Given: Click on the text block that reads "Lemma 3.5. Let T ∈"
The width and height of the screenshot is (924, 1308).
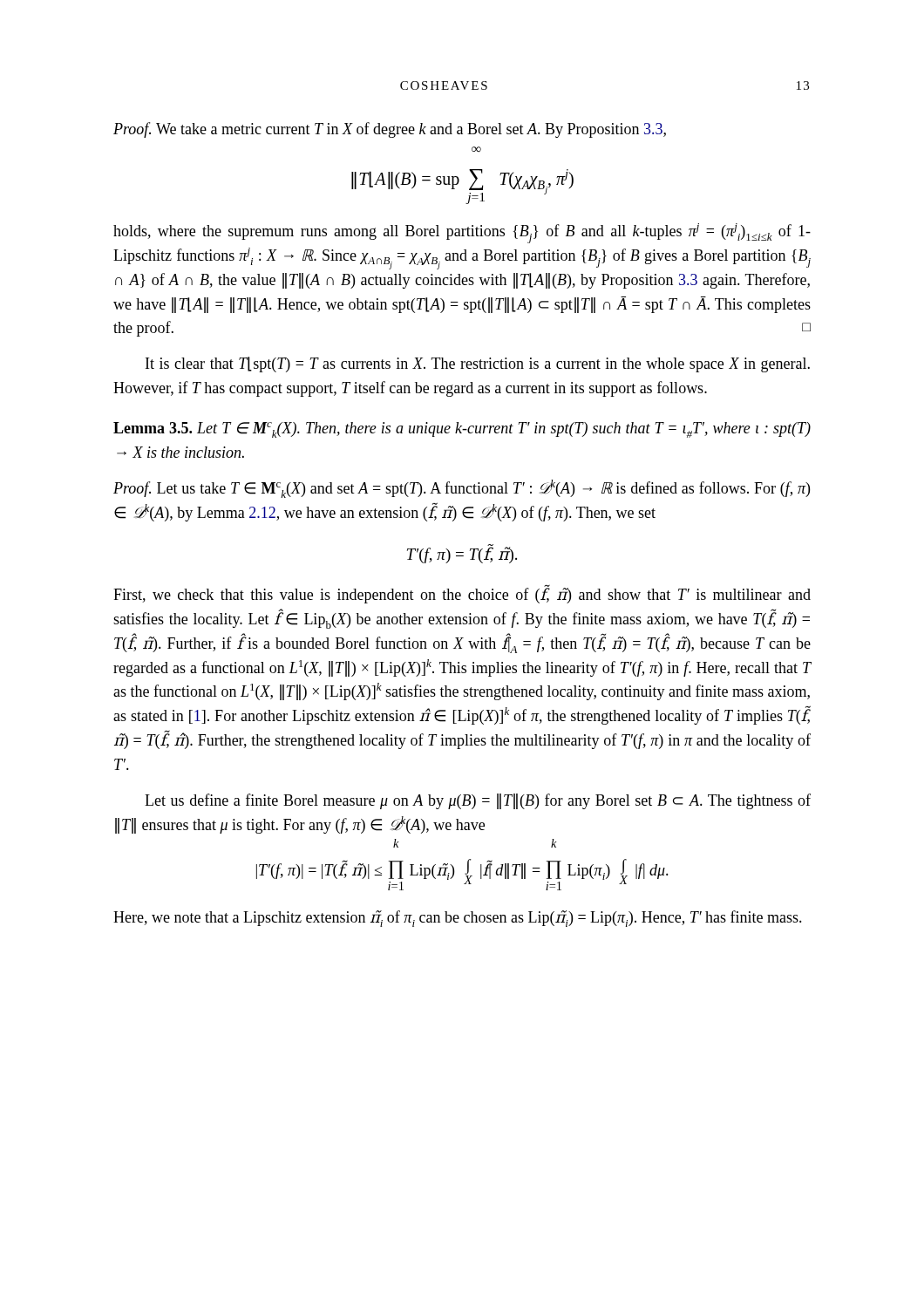Looking at the screenshot, I should 462,441.
